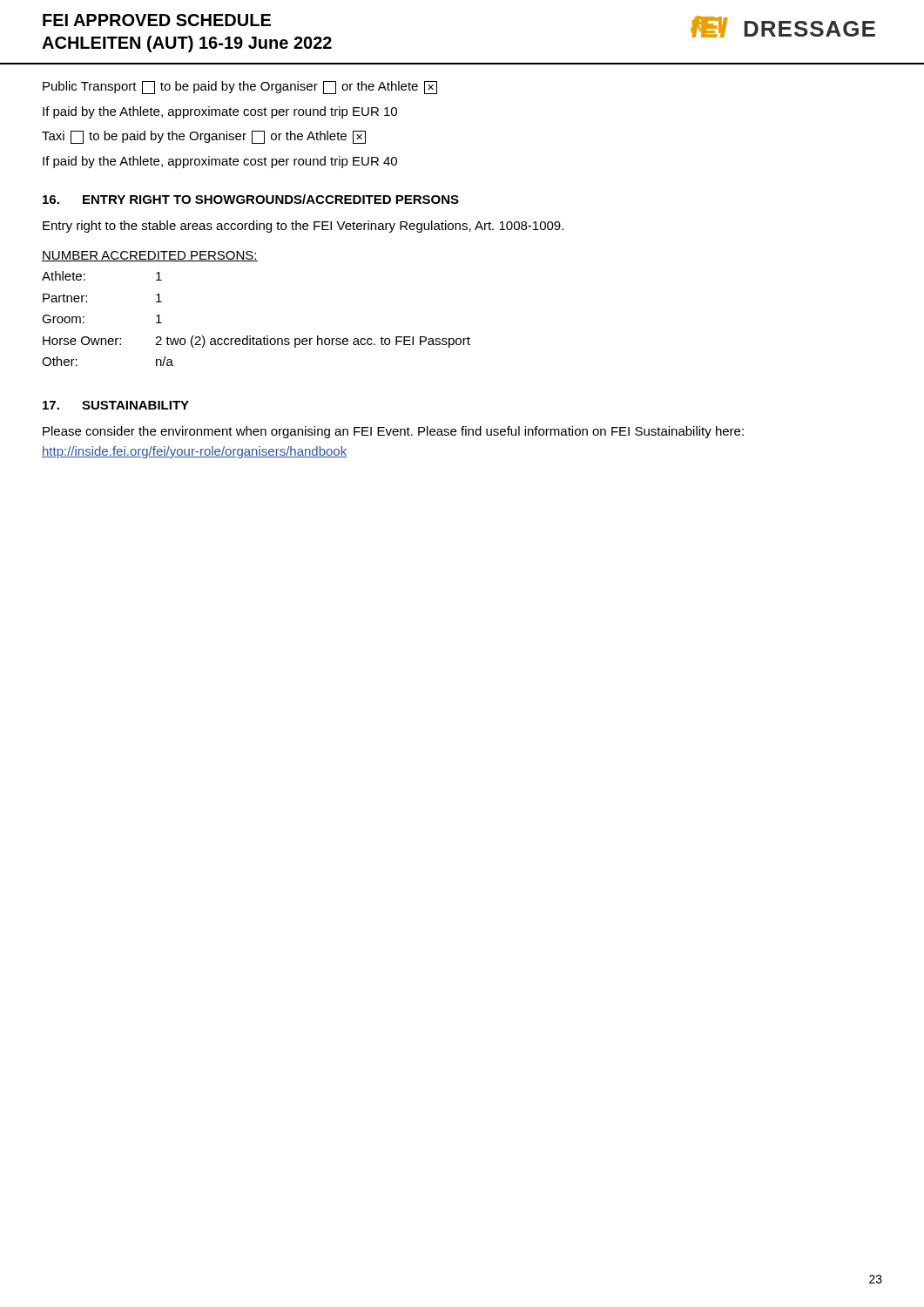Image resolution: width=924 pixels, height=1307 pixels.
Task: Point to the block starting "Public Transport to be paid by"
Action: [239, 86]
